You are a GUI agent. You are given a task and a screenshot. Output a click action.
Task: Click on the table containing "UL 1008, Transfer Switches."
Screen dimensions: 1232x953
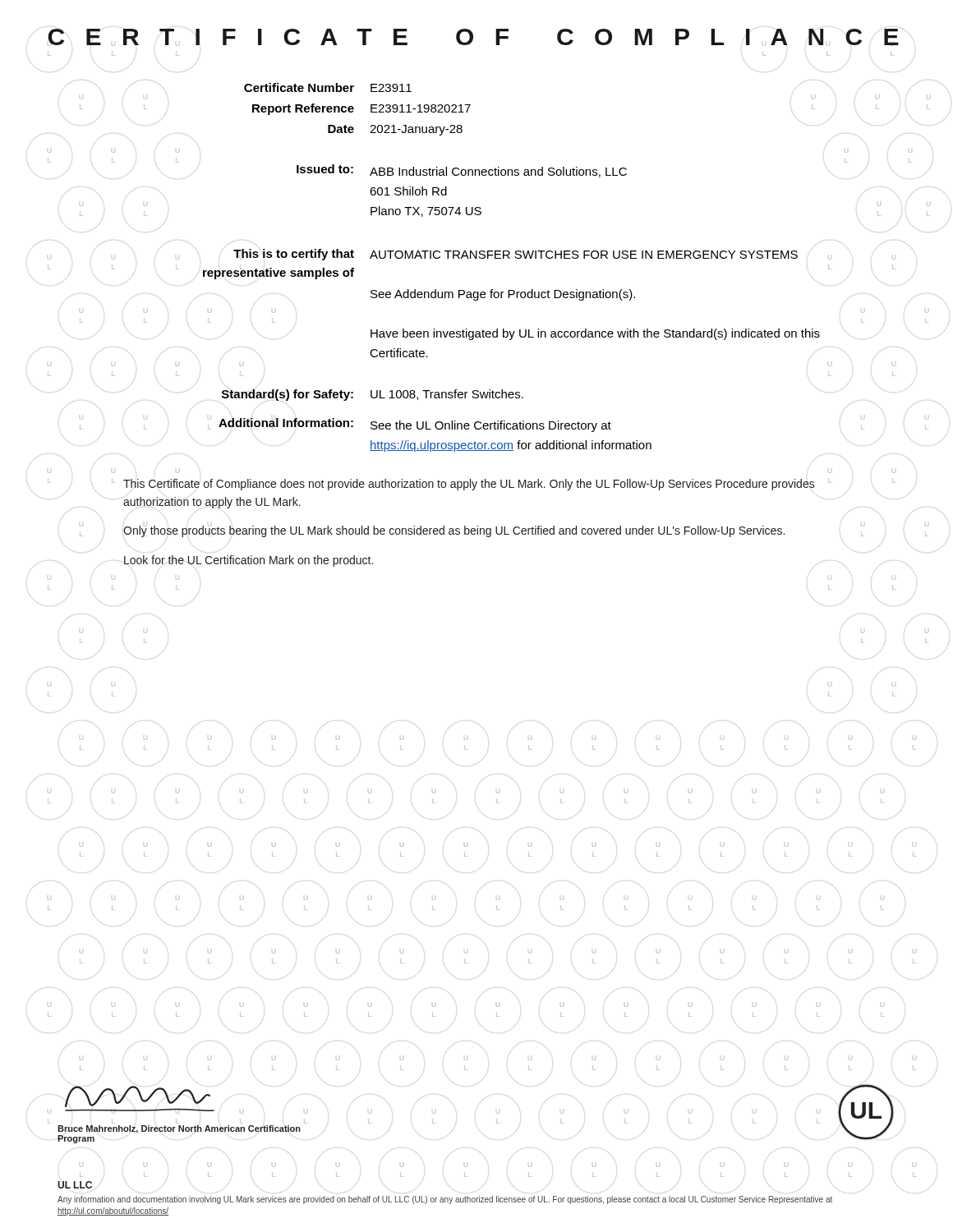click(x=476, y=418)
